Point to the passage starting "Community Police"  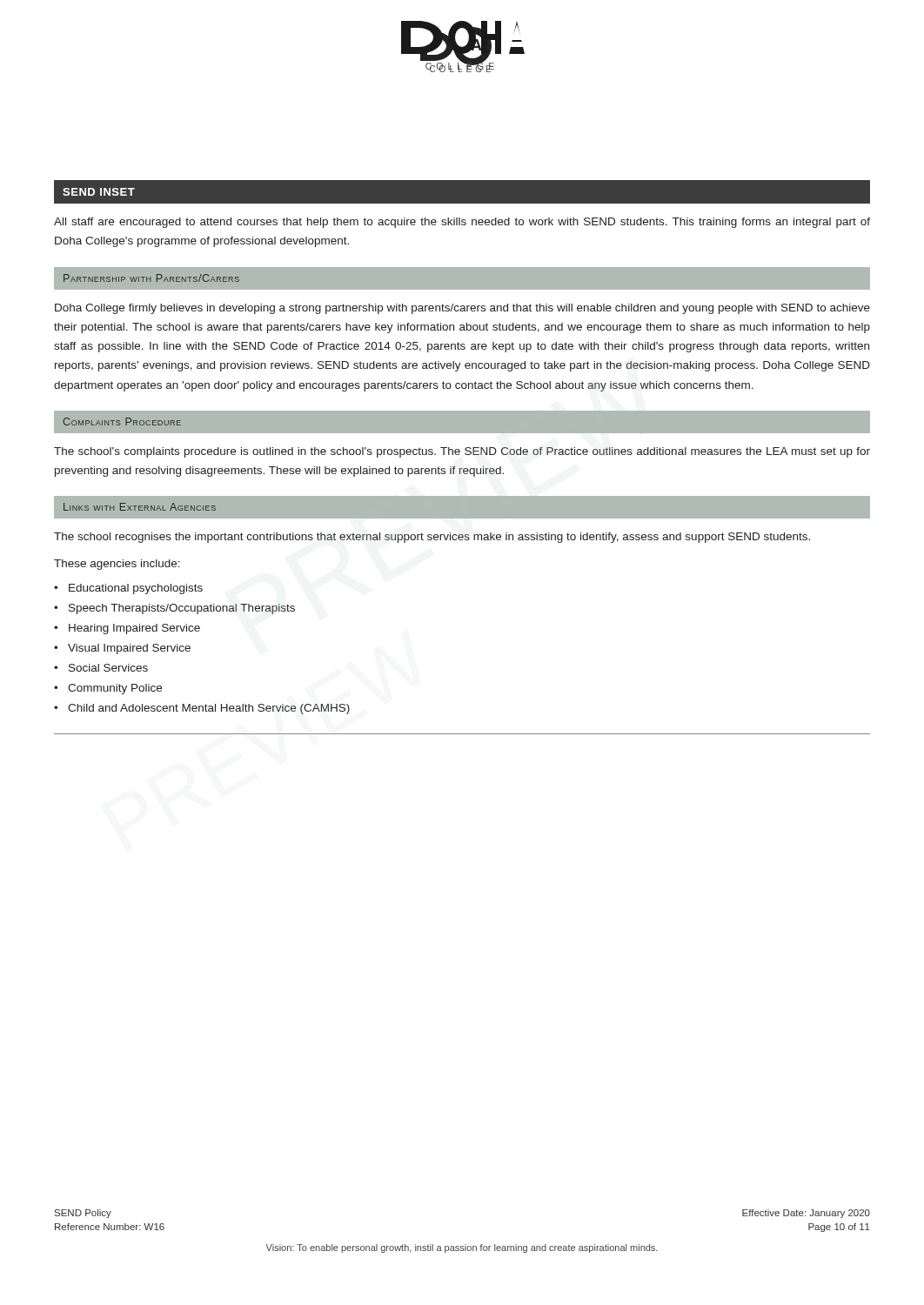(x=115, y=687)
